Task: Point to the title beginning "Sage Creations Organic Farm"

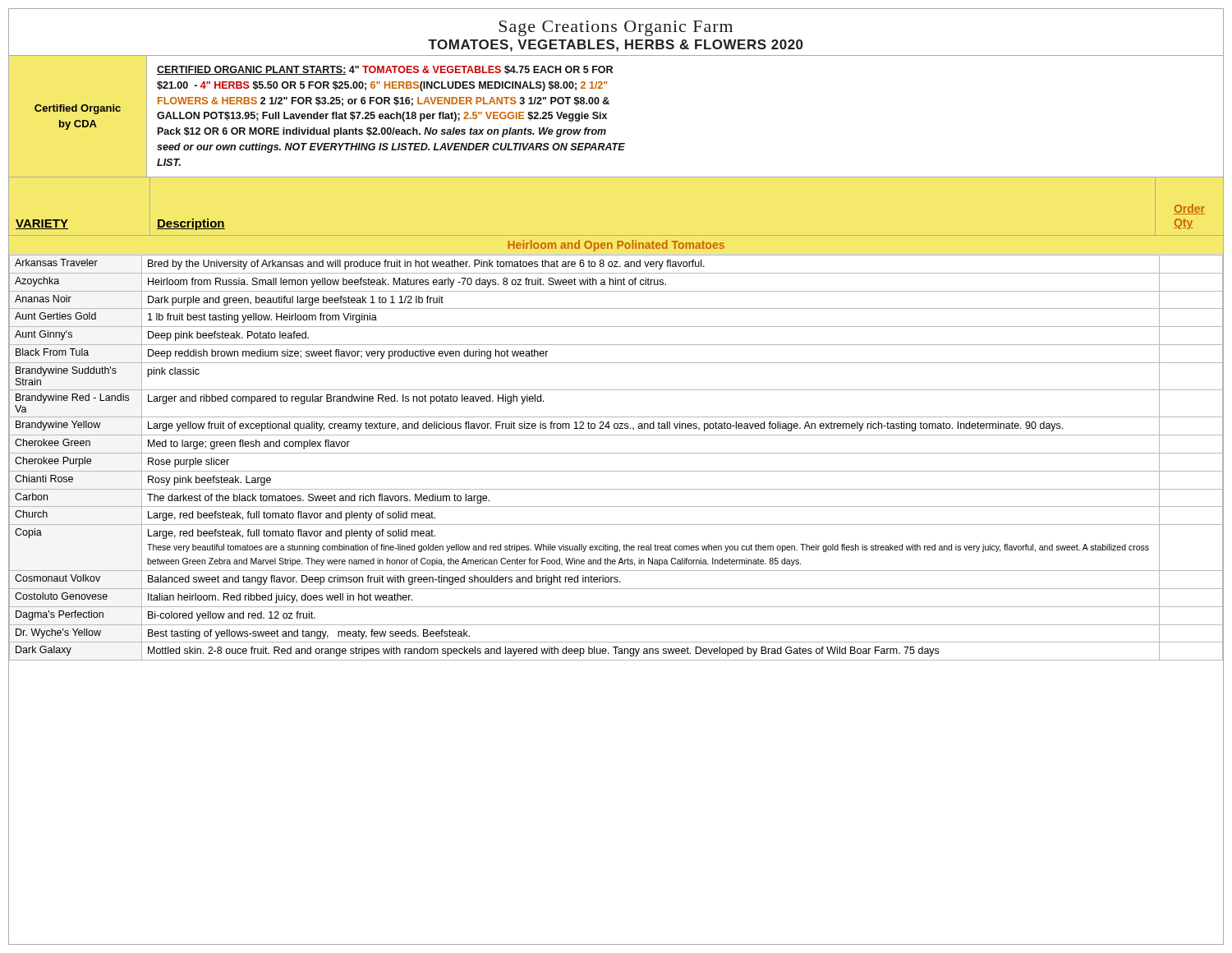Action: [616, 34]
